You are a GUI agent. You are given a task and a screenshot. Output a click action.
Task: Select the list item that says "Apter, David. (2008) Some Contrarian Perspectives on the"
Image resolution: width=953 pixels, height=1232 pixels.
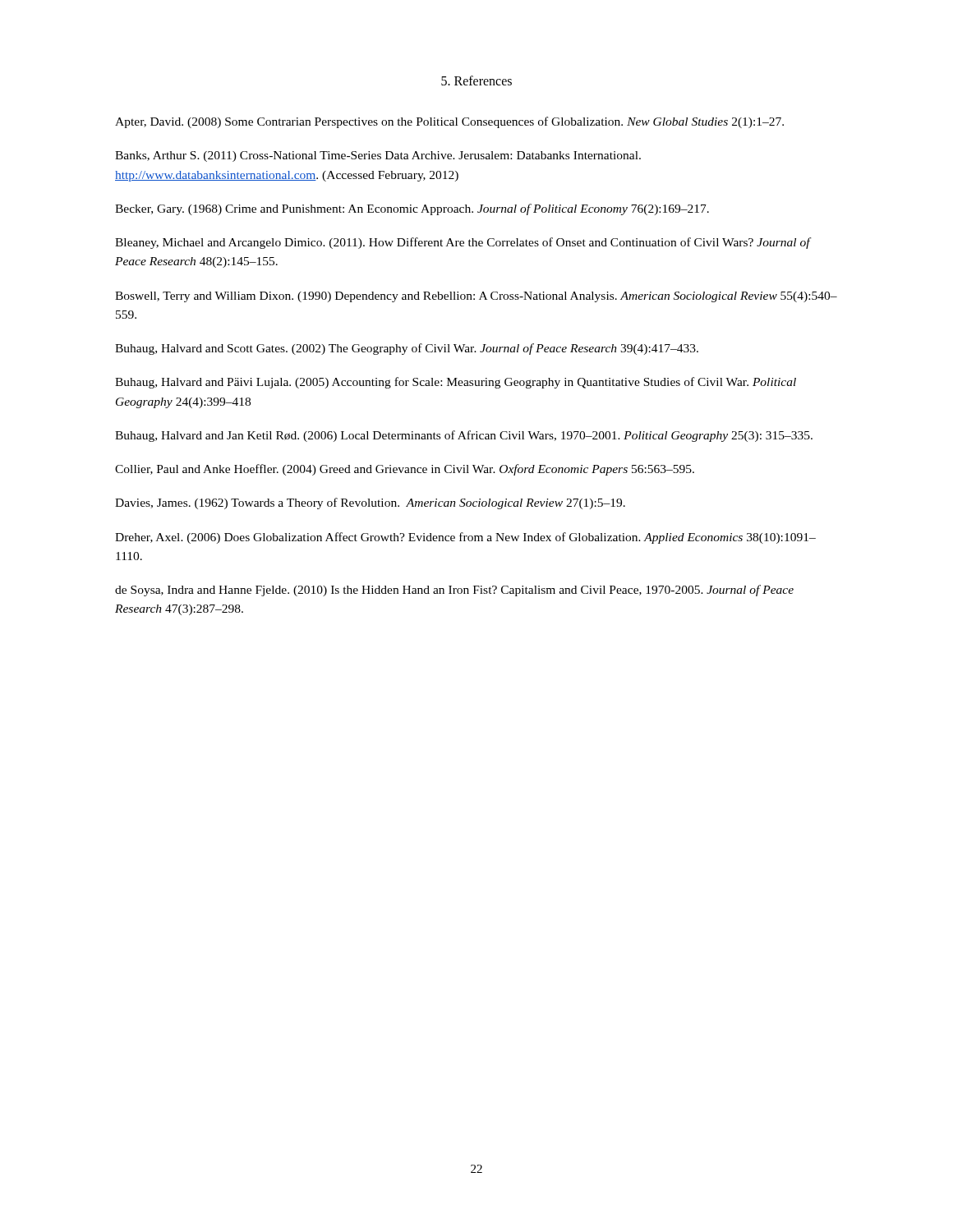tap(450, 121)
